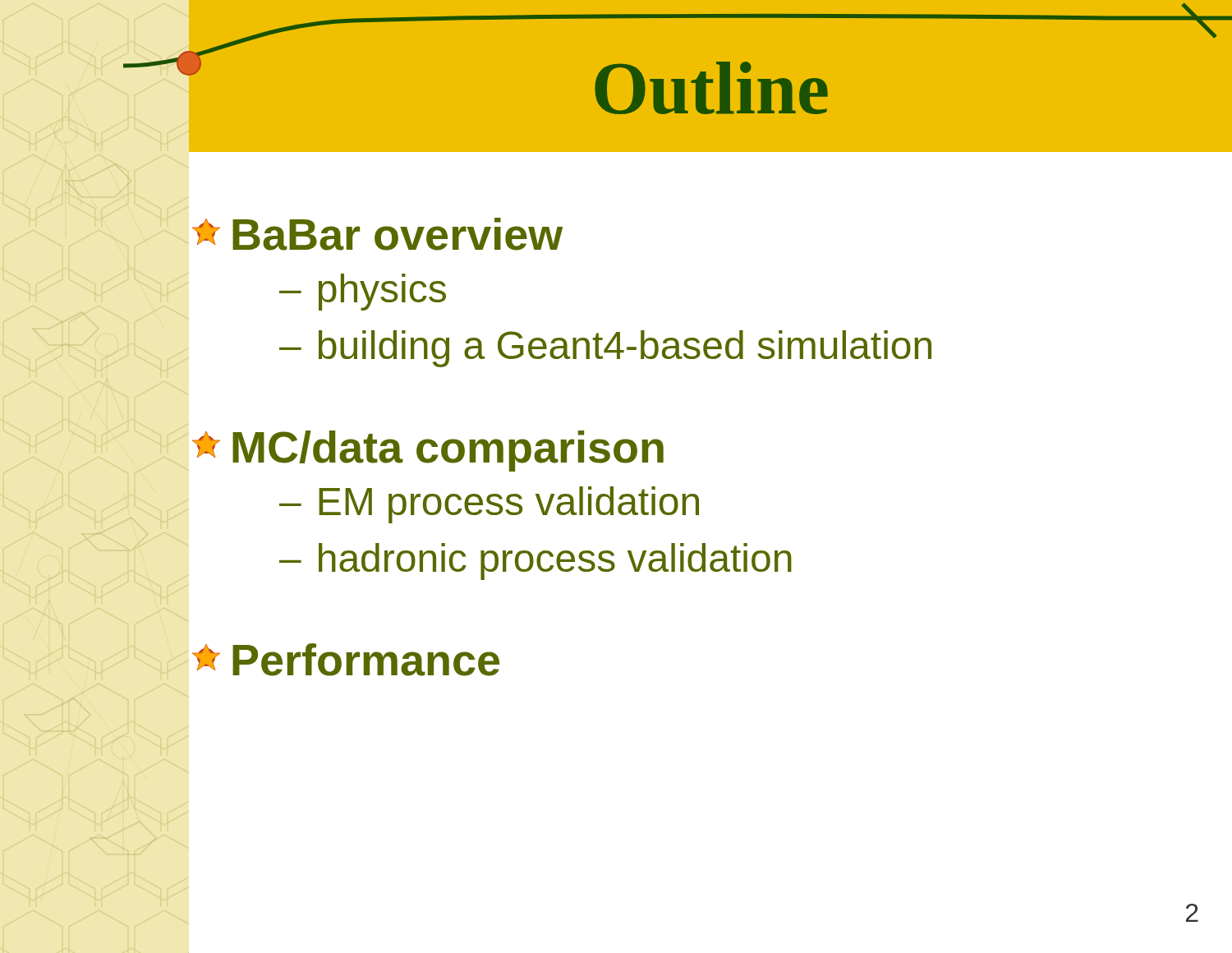Navigate to the text block starting "– hadronic process"

[x=536, y=559]
